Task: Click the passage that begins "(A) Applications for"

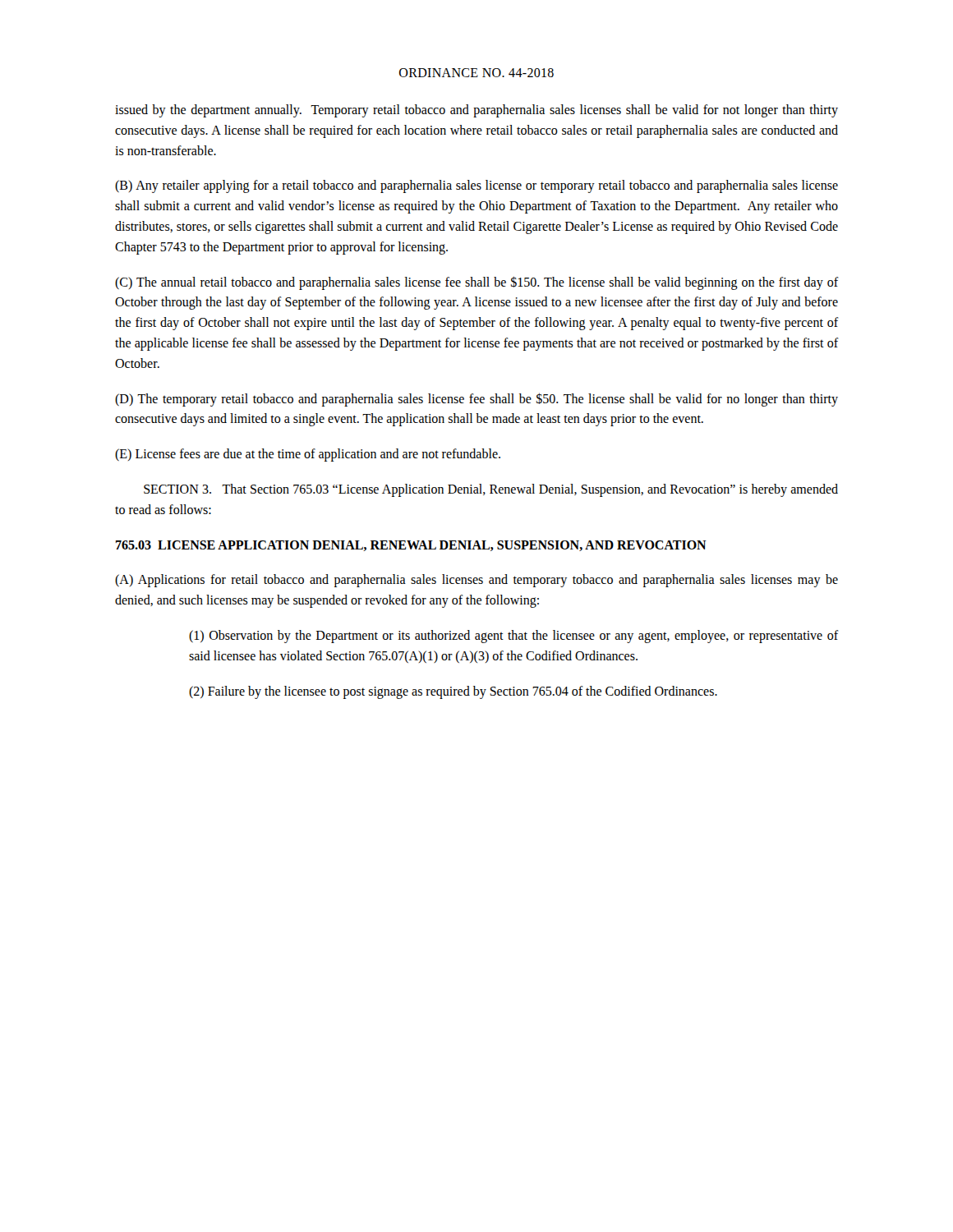Action: point(476,590)
